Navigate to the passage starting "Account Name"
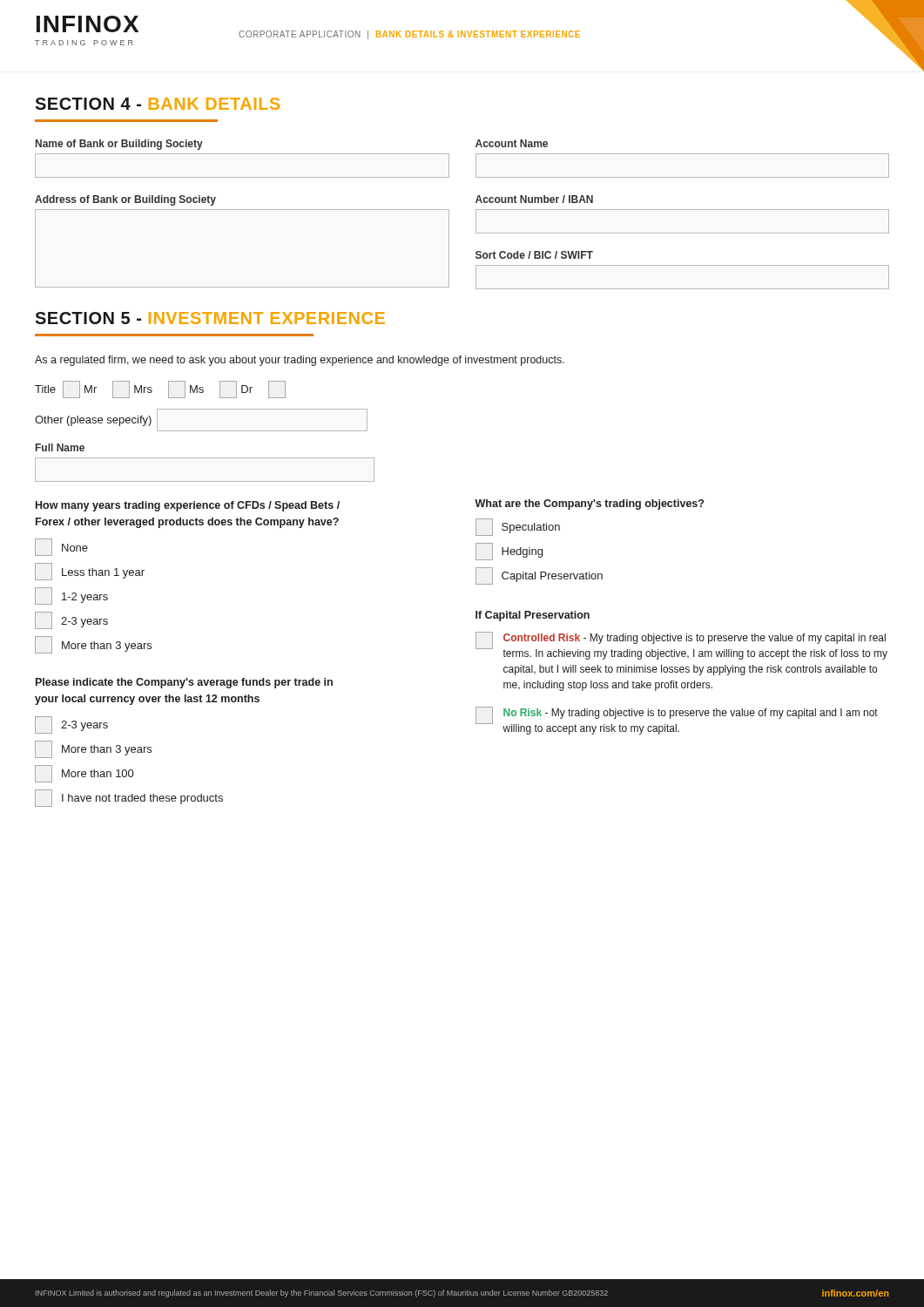Screen dimensions: 1307x924 pos(512,144)
